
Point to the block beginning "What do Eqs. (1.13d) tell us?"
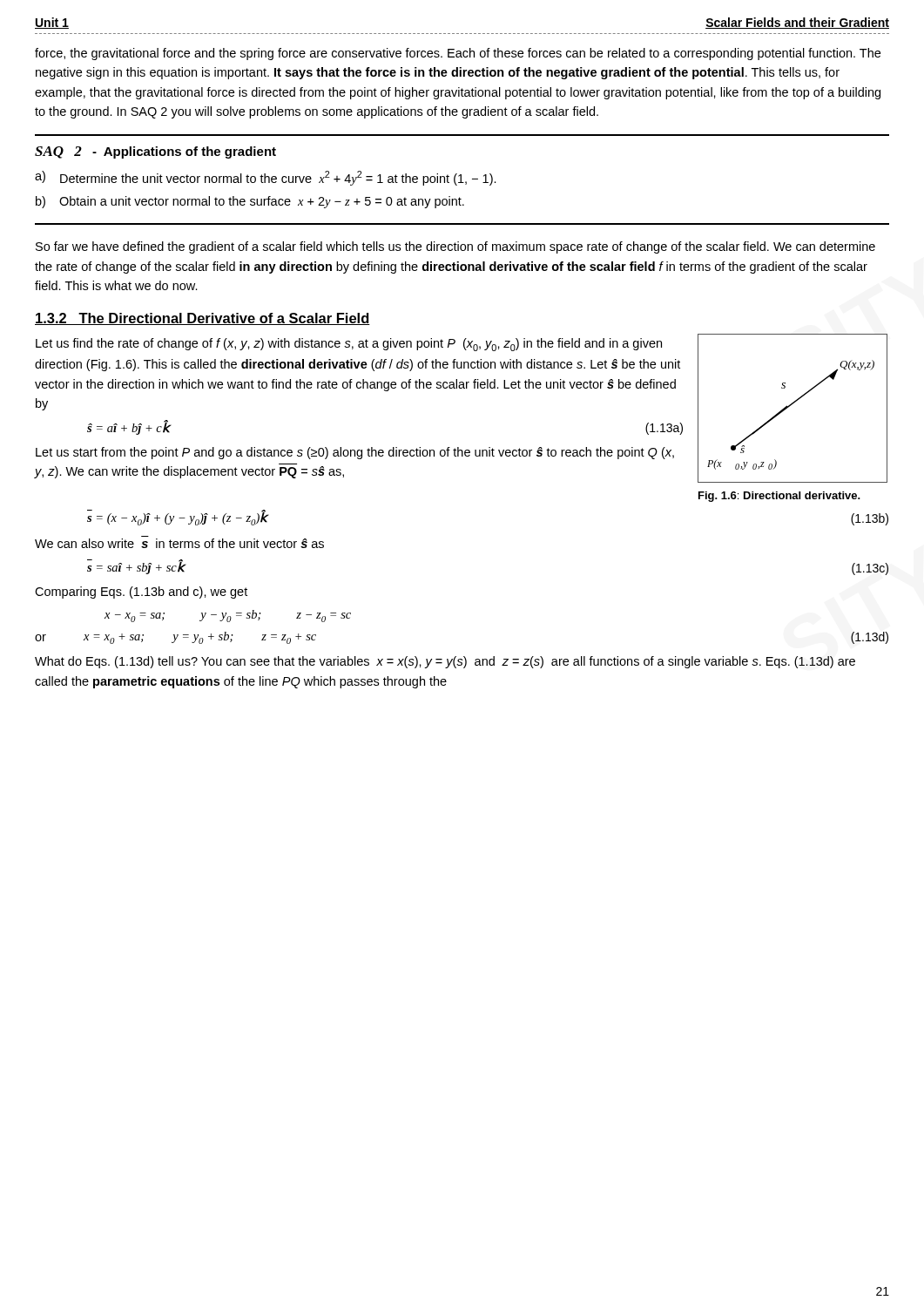pyautogui.click(x=445, y=671)
